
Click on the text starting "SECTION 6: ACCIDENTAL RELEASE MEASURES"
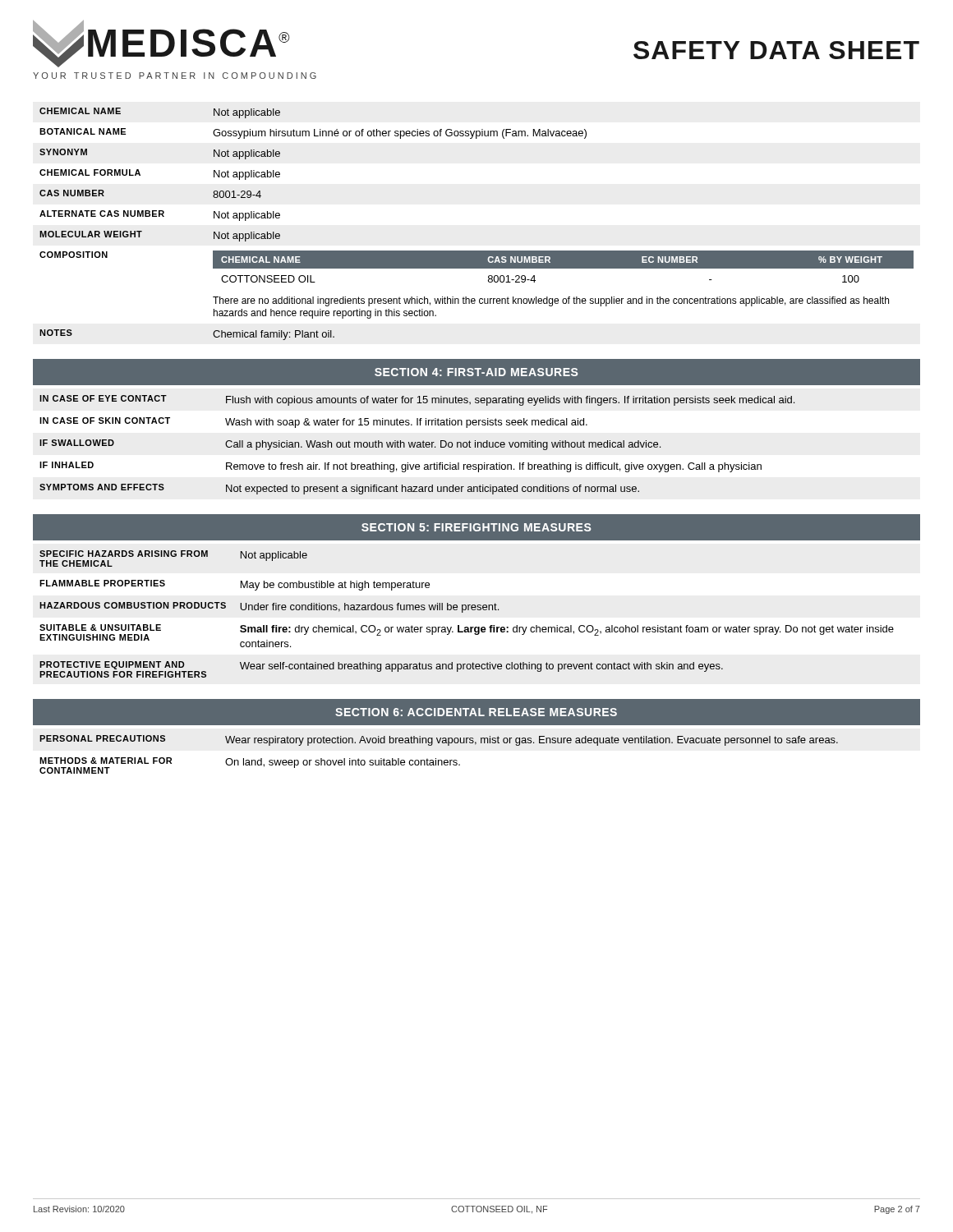point(476,712)
